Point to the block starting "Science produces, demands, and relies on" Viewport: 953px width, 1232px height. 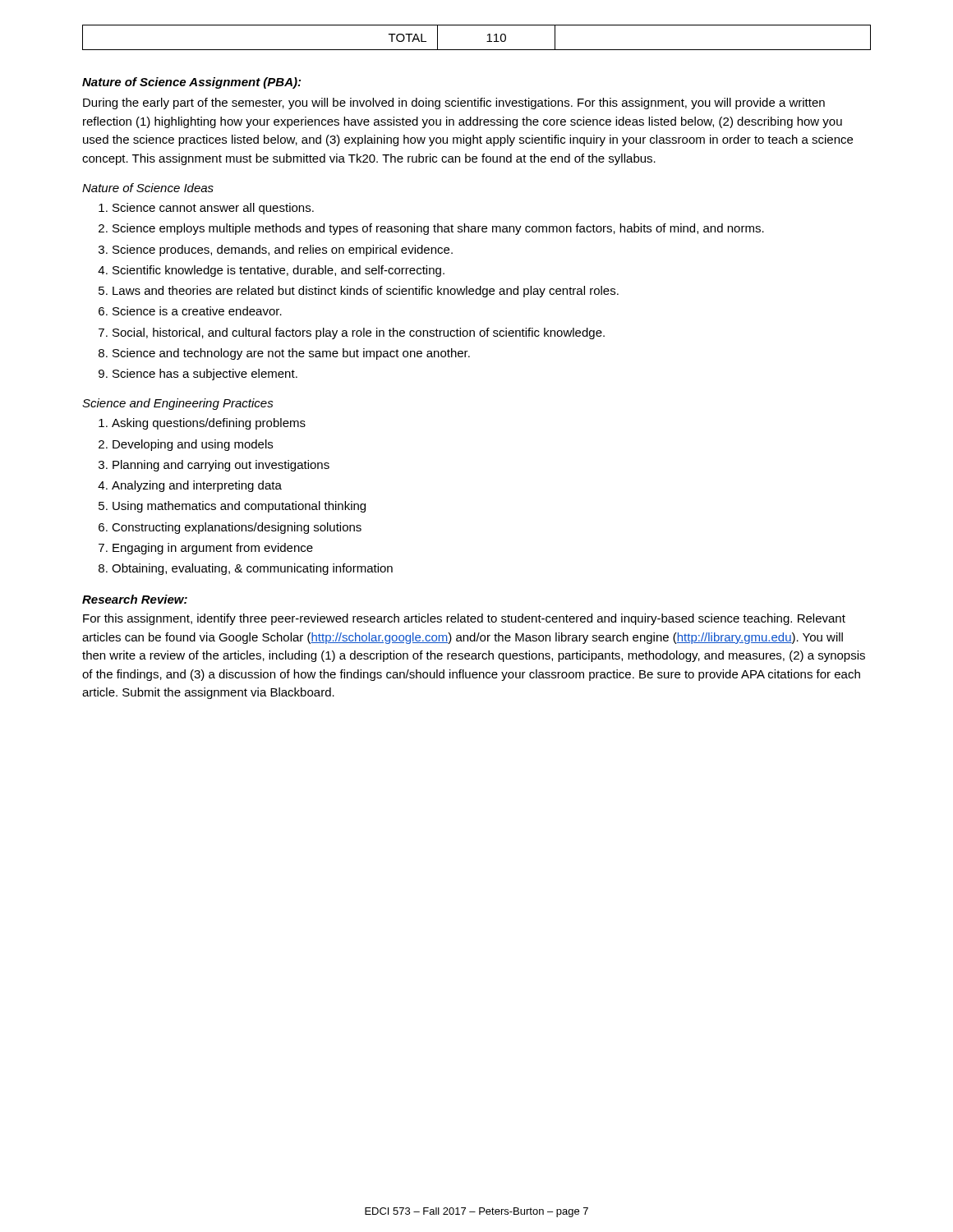point(276,251)
